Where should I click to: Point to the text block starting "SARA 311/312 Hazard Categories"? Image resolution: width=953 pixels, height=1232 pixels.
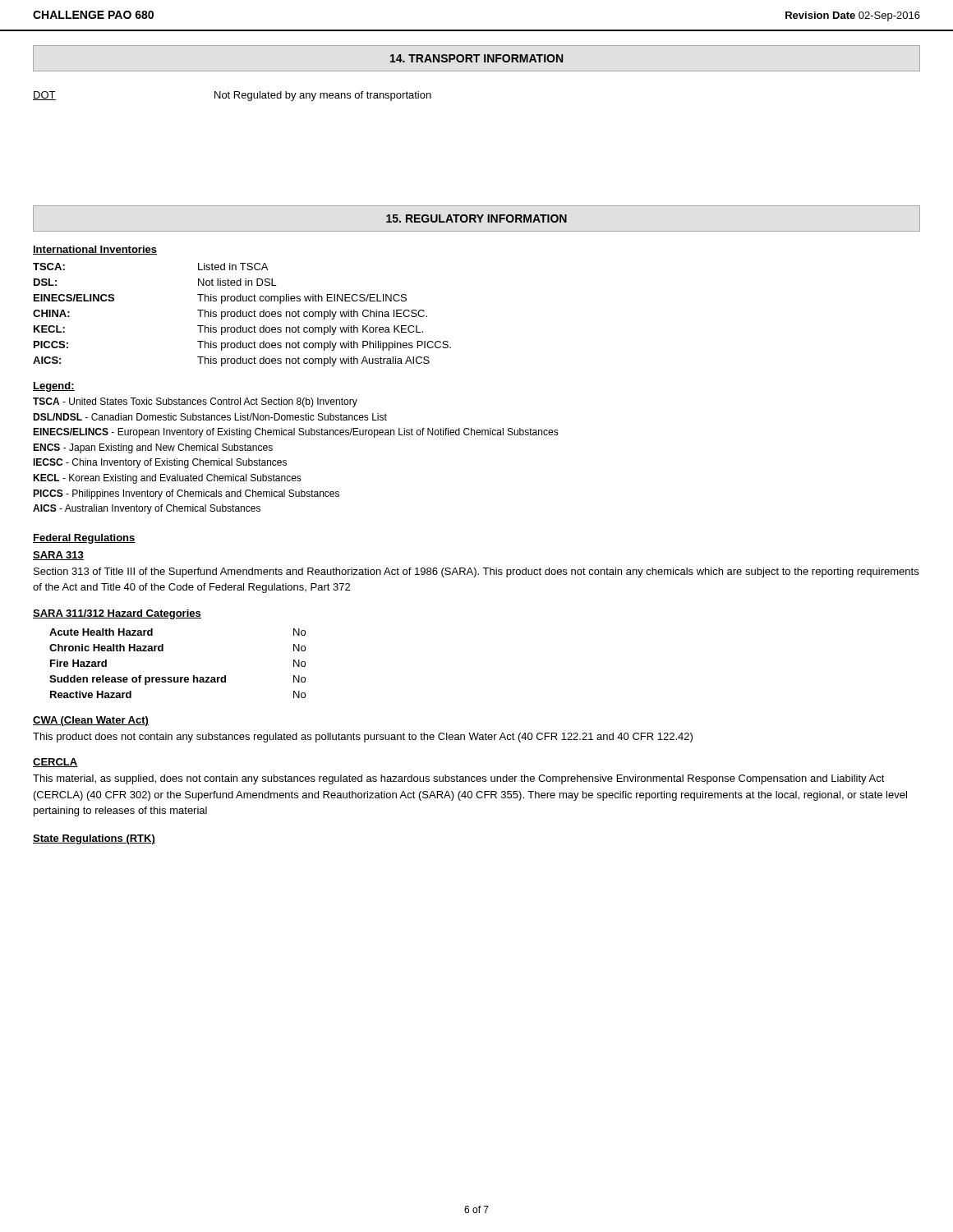pos(117,614)
